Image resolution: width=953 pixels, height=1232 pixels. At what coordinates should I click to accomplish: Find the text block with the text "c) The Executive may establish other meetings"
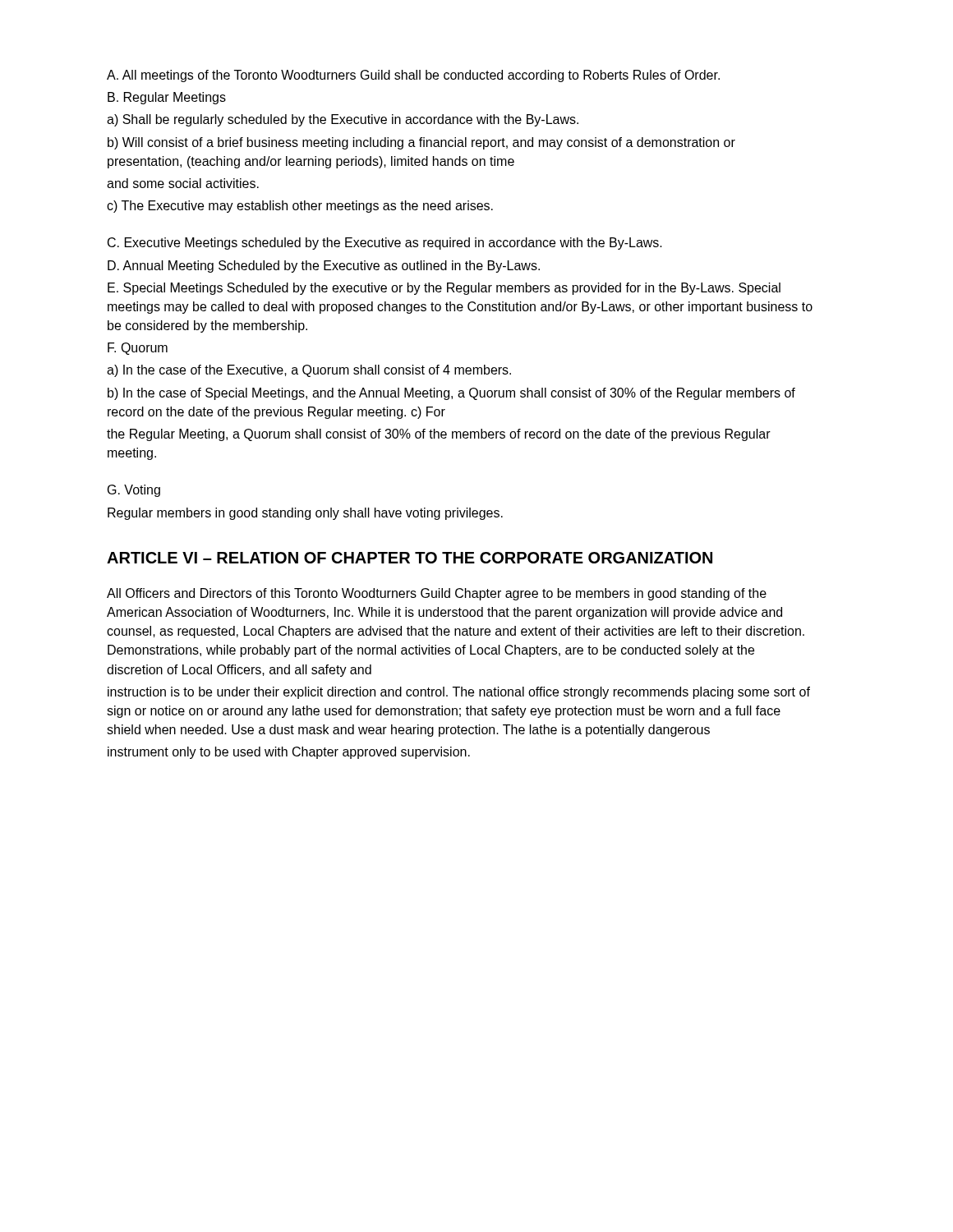click(460, 206)
